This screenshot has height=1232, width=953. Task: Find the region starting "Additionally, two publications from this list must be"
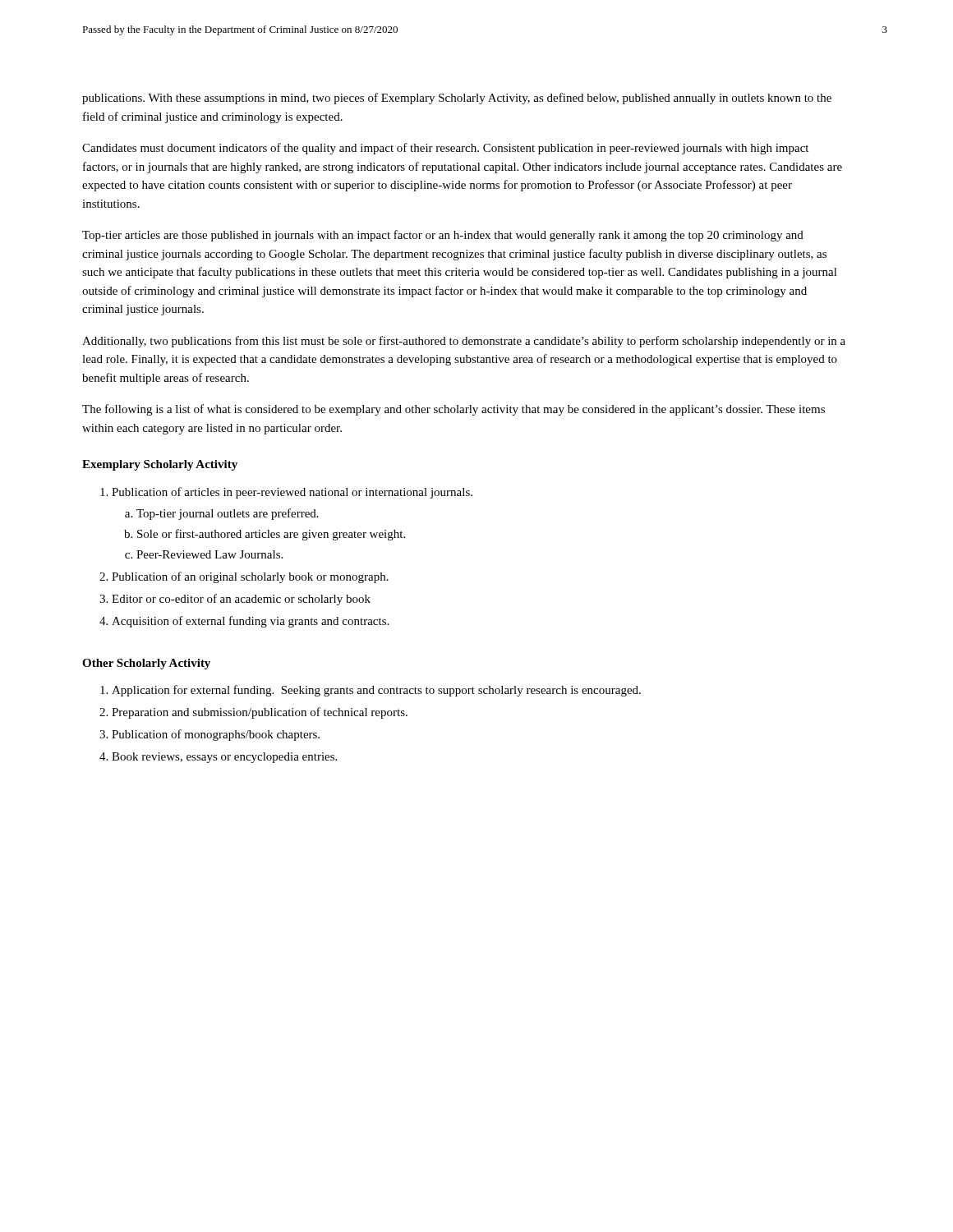tap(464, 359)
